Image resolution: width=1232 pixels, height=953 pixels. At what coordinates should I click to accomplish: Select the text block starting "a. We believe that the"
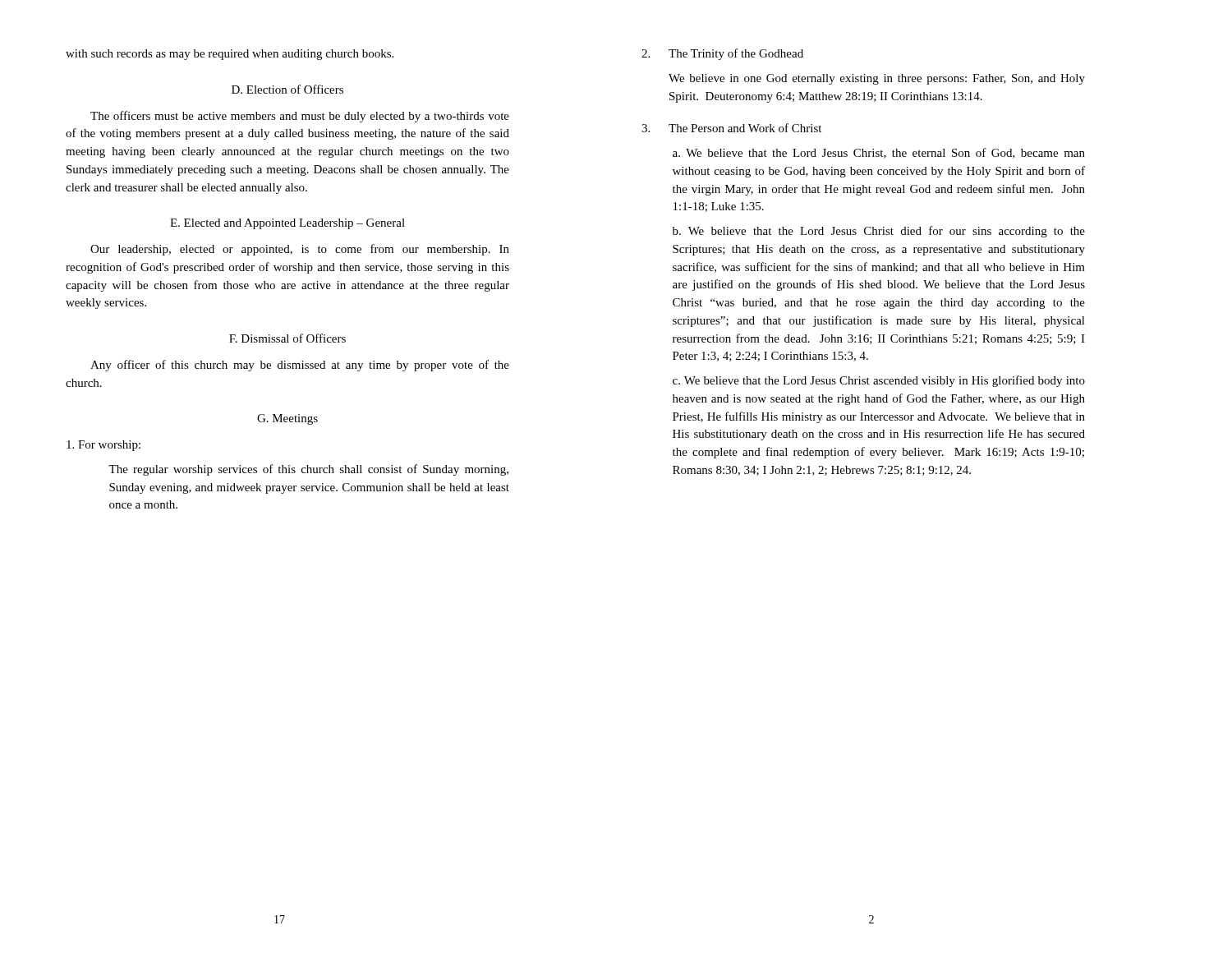[879, 180]
